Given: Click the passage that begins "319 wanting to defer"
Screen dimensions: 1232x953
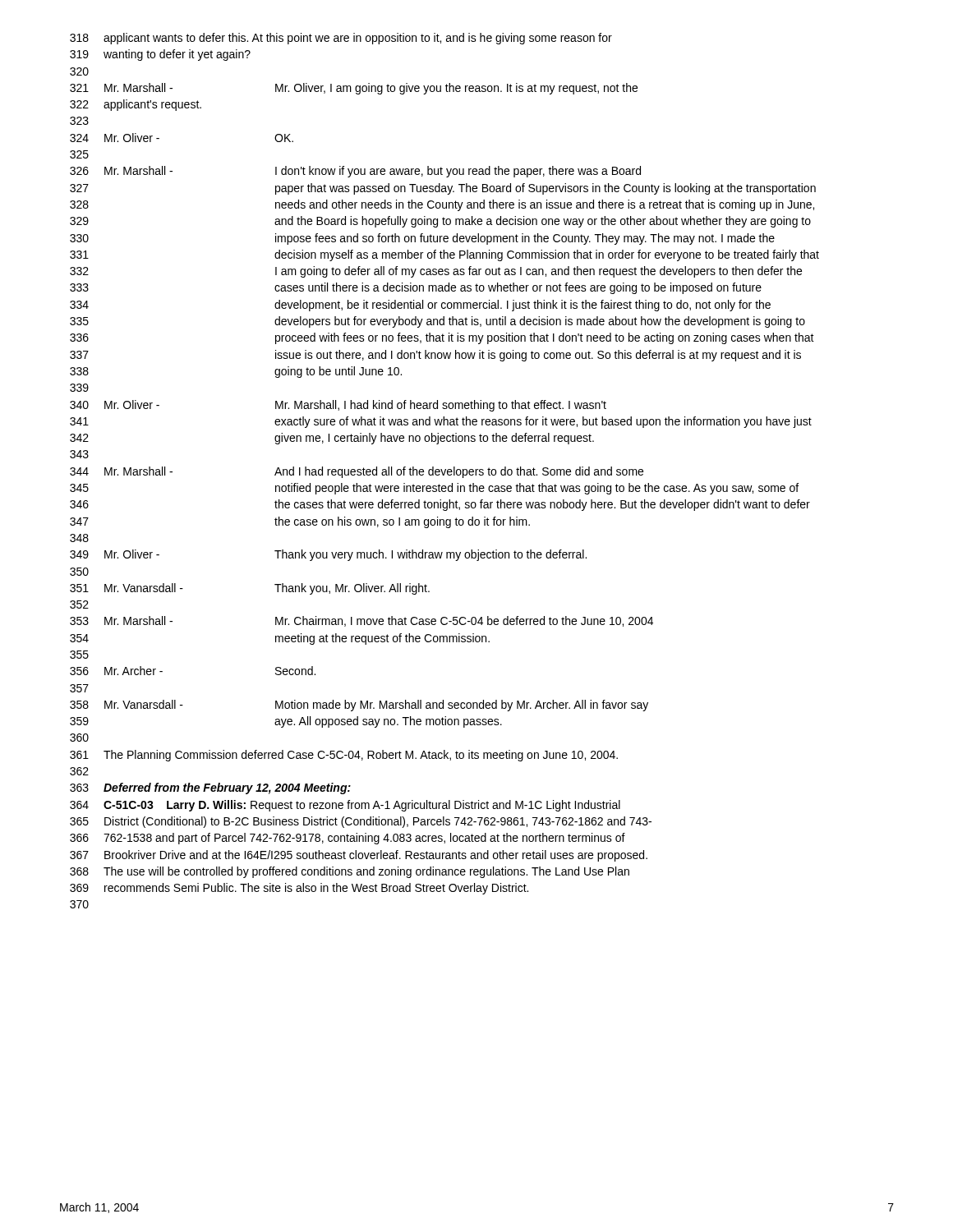Looking at the screenshot, I should coord(160,55).
